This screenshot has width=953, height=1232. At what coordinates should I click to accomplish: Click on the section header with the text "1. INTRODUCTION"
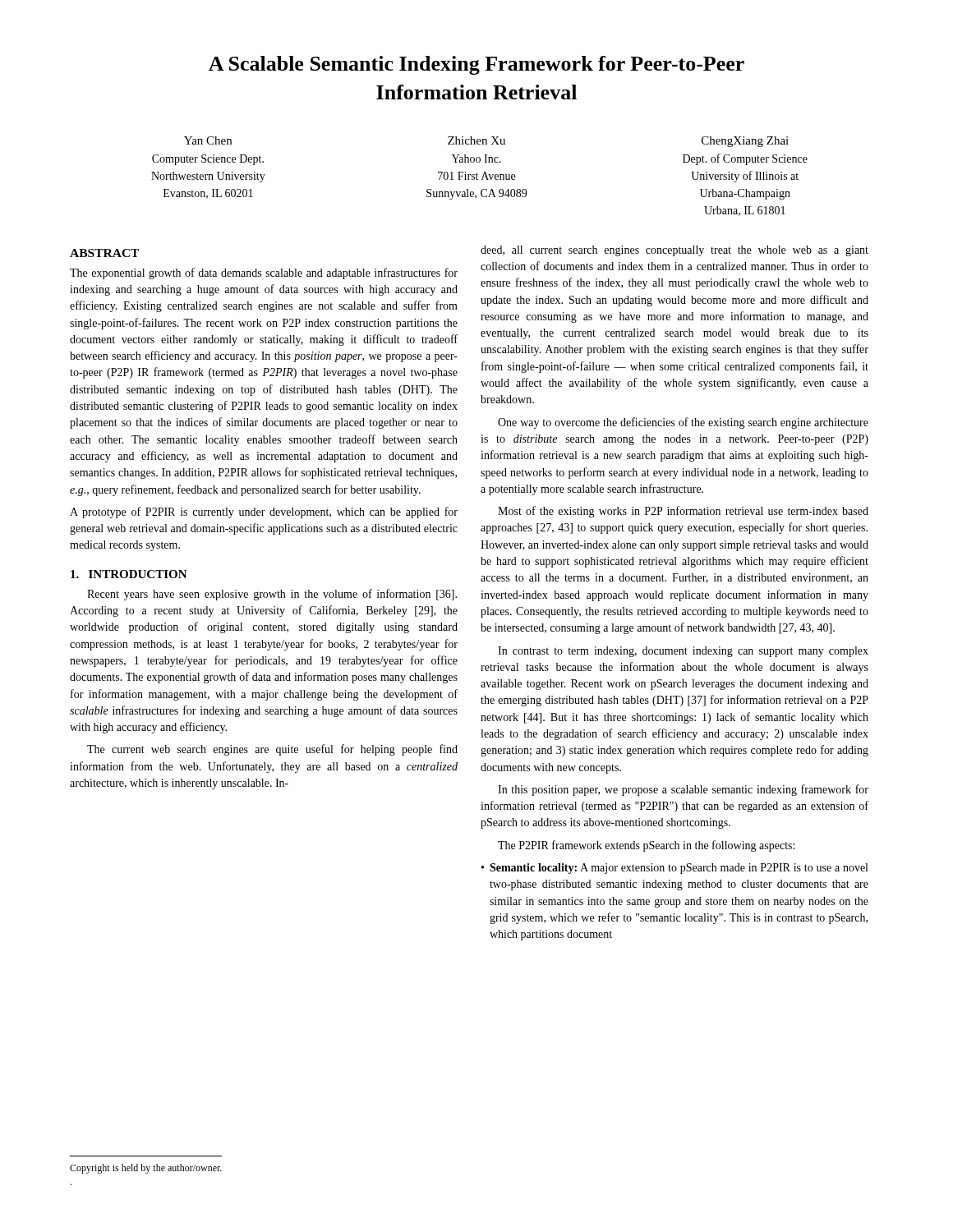tap(128, 574)
